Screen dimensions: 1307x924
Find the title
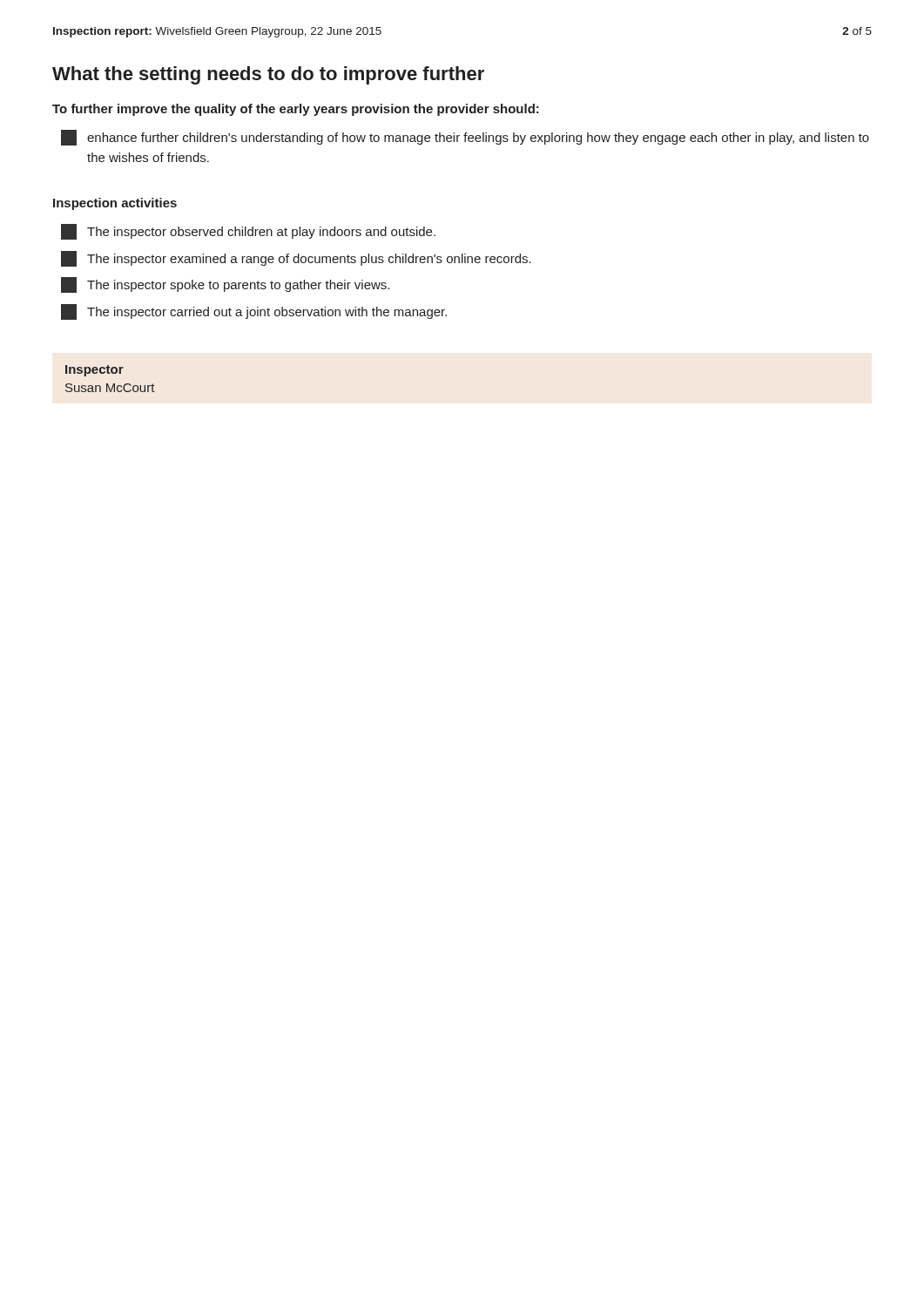pyautogui.click(x=462, y=74)
